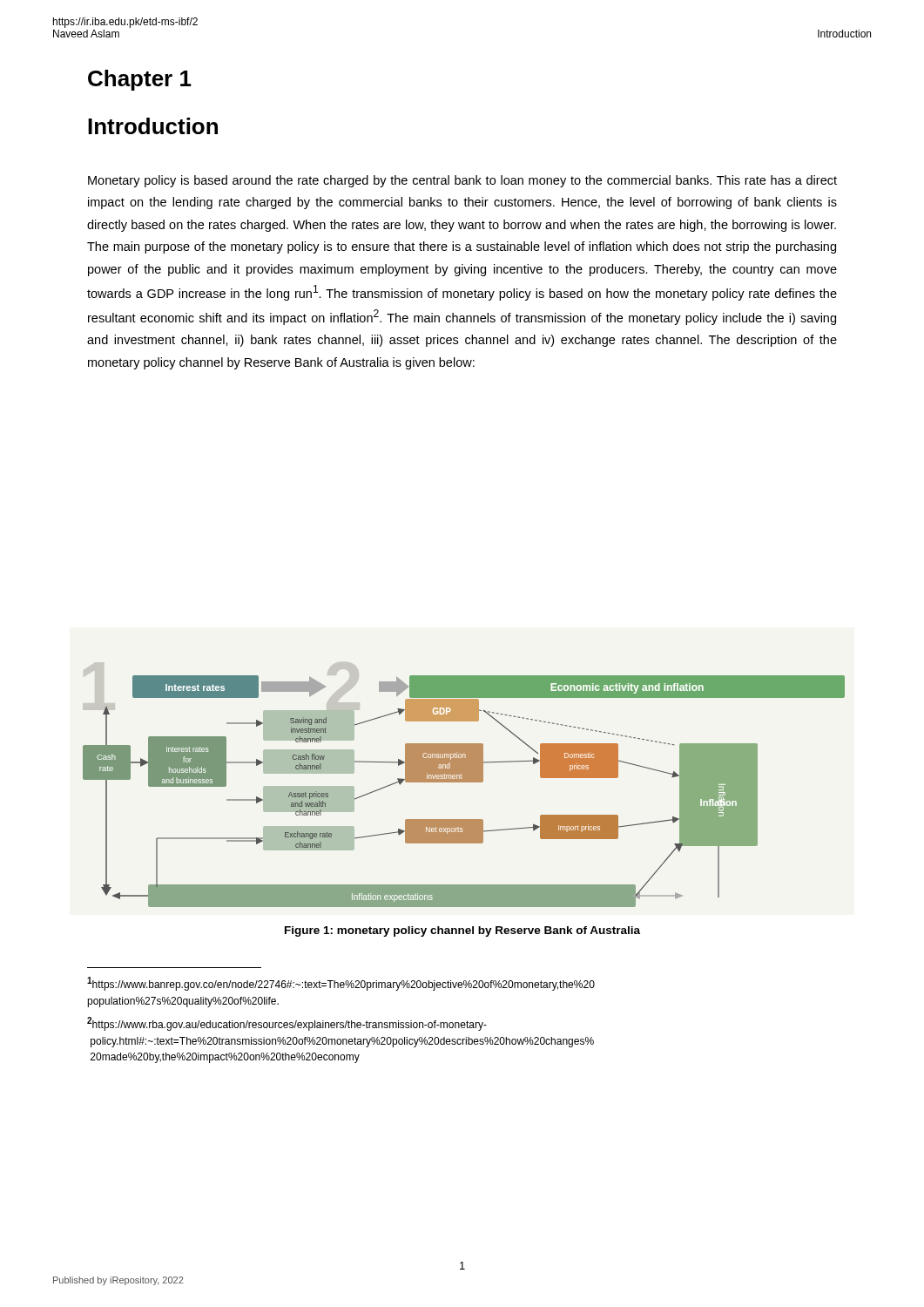Locate a infographic
The height and width of the screenshot is (1307, 924).
pyautogui.click(x=462, y=771)
